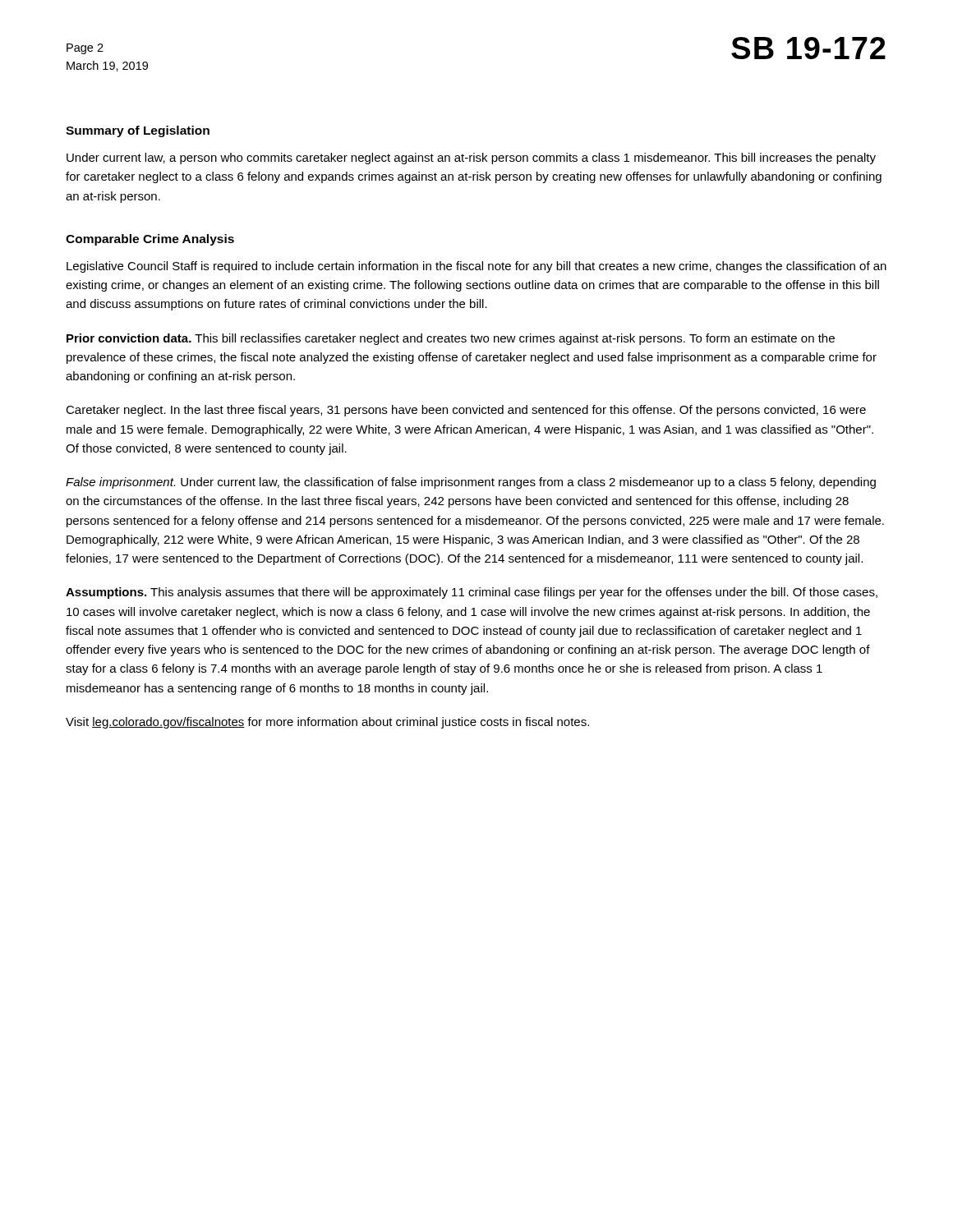This screenshot has height=1232, width=953.
Task: Locate the block of text that opens with "Caretaker neglect. In the"
Action: (x=470, y=429)
